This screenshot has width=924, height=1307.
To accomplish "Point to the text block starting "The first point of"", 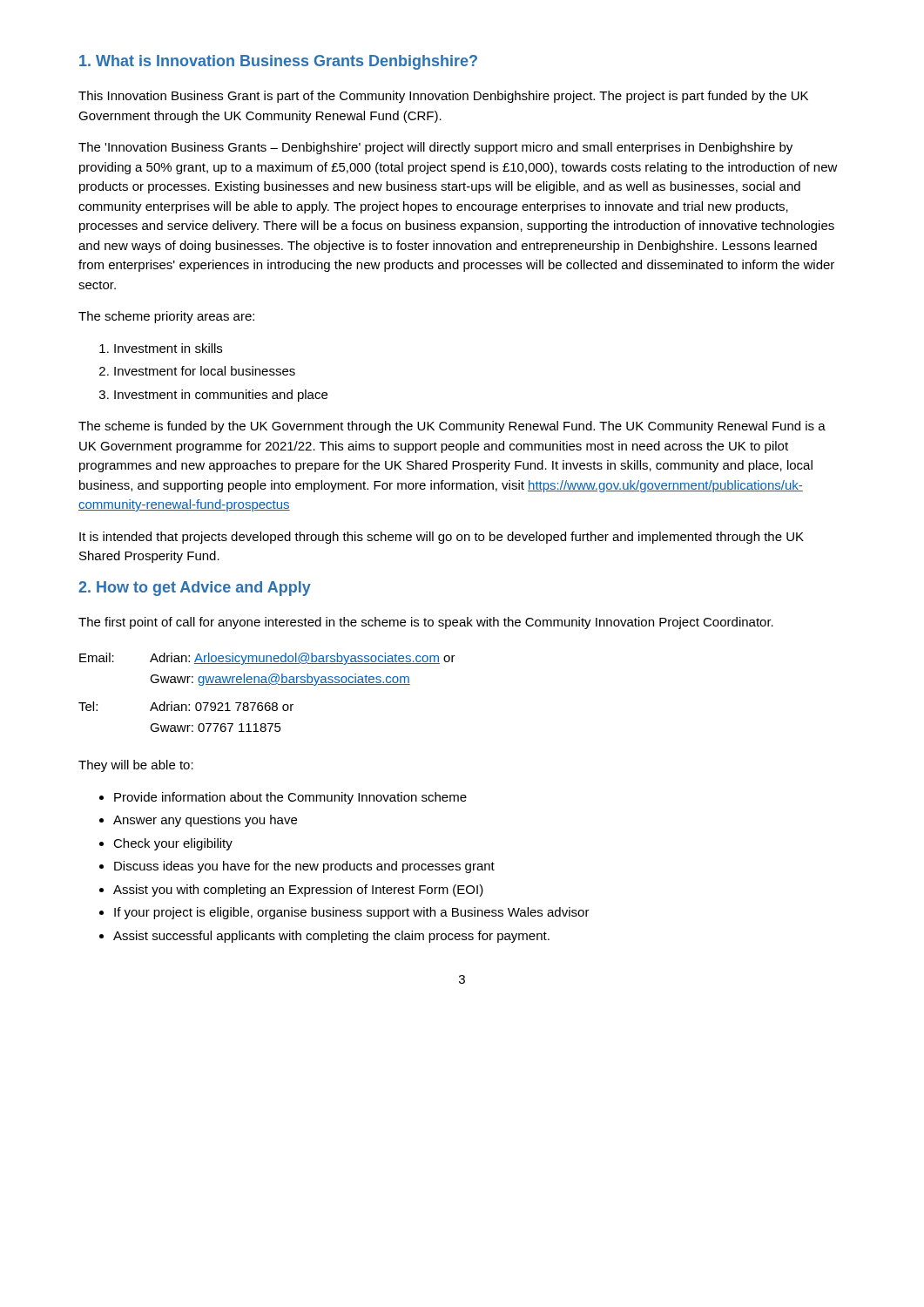I will point(462,622).
